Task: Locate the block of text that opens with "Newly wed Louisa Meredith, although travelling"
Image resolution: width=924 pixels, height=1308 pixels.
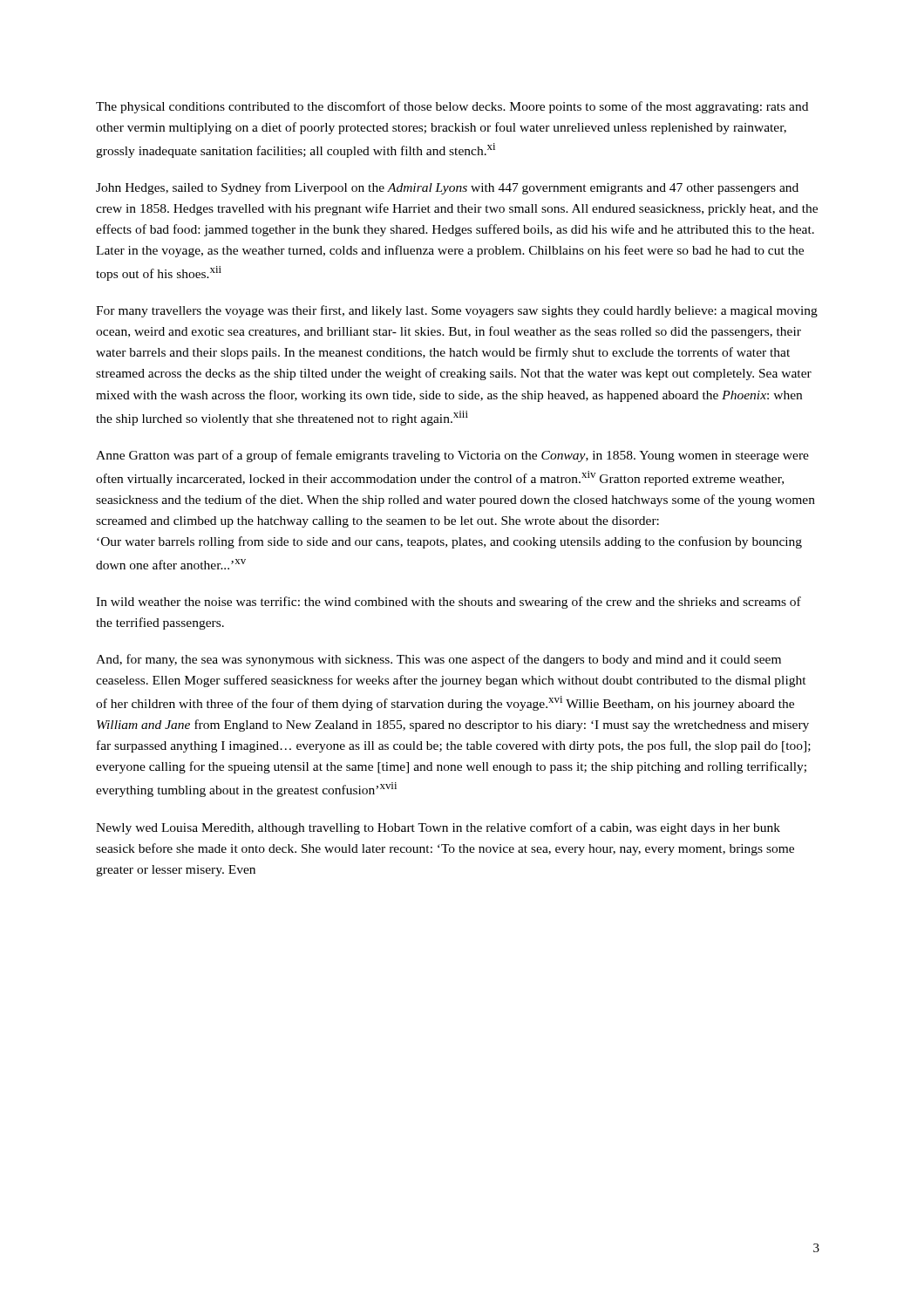Action: click(x=445, y=848)
